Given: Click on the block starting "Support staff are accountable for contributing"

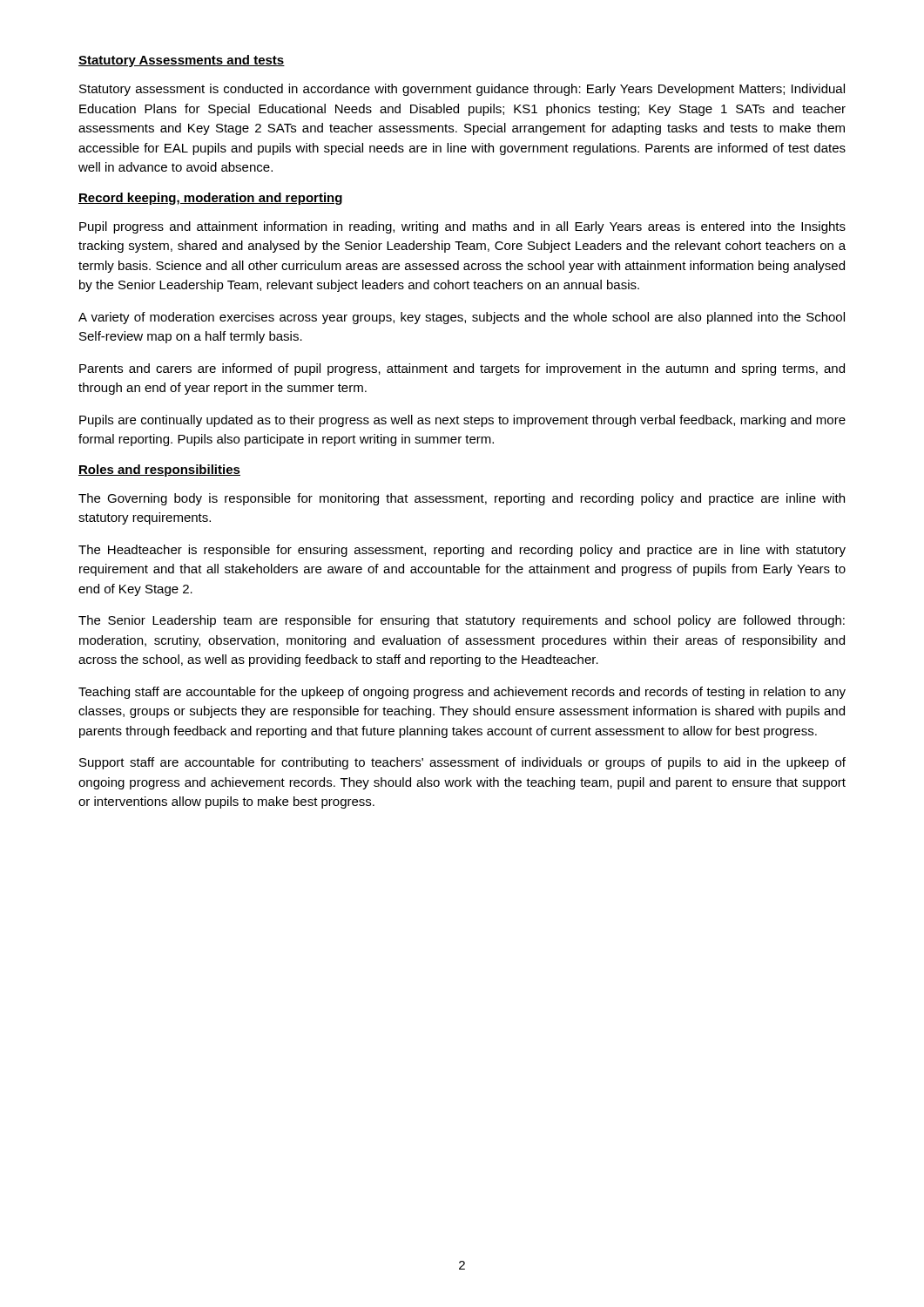Looking at the screenshot, I should [462, 782].
